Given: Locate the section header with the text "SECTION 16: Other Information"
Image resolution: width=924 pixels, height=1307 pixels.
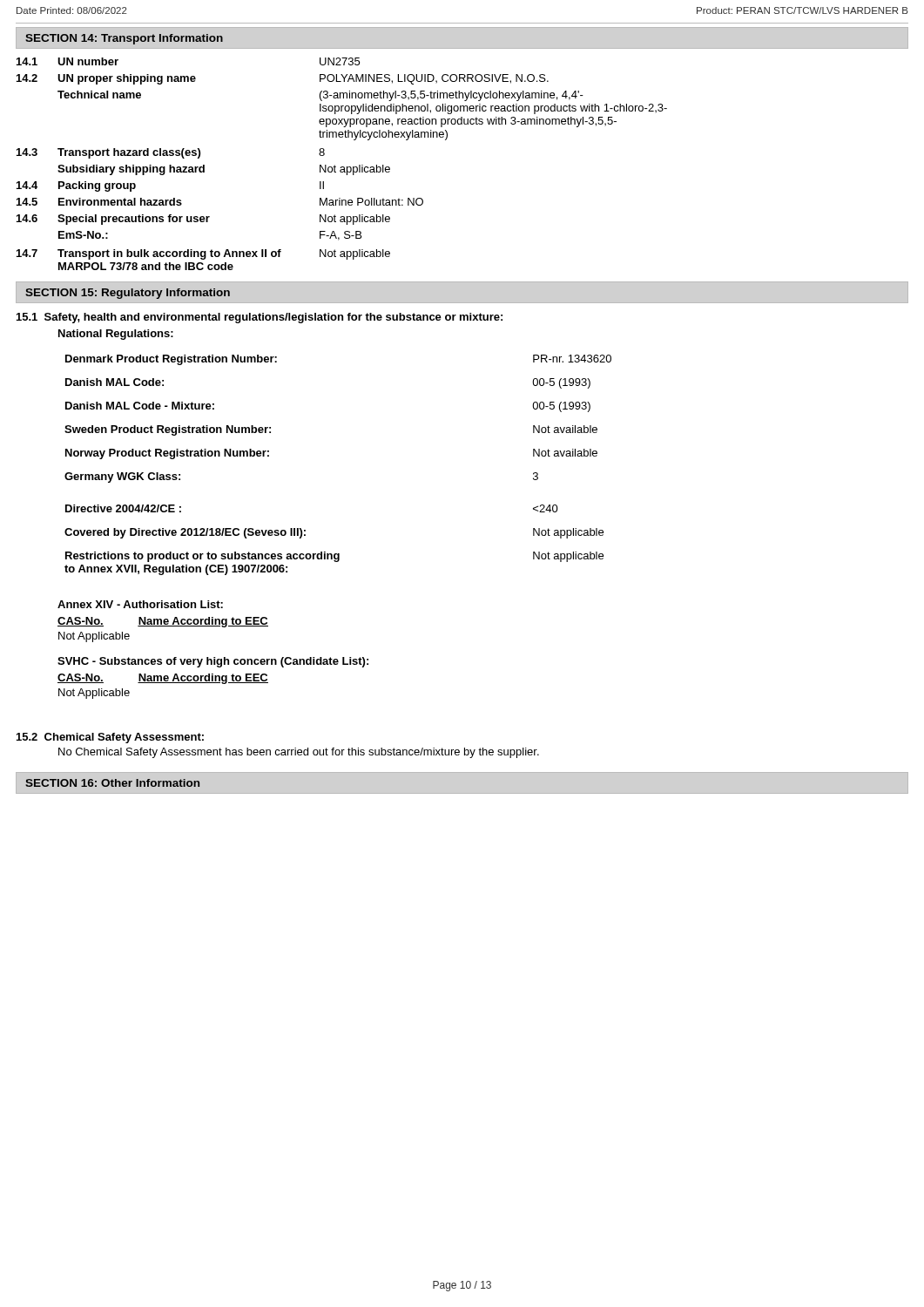Looking at the screenshot, I should pyautogui.click(x=113, y=783).
